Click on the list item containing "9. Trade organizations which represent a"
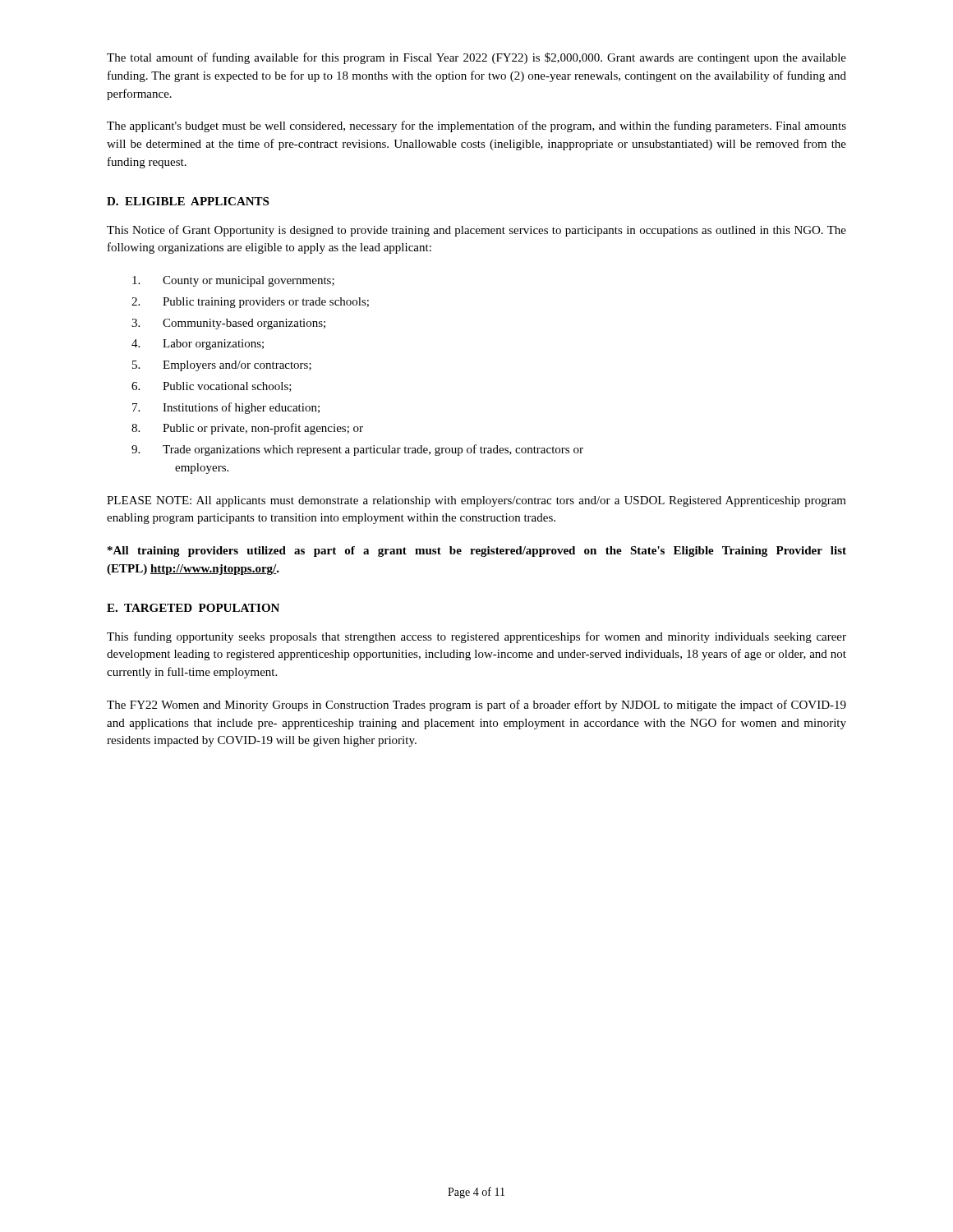 pyautogui.click(x=357, y=459)
